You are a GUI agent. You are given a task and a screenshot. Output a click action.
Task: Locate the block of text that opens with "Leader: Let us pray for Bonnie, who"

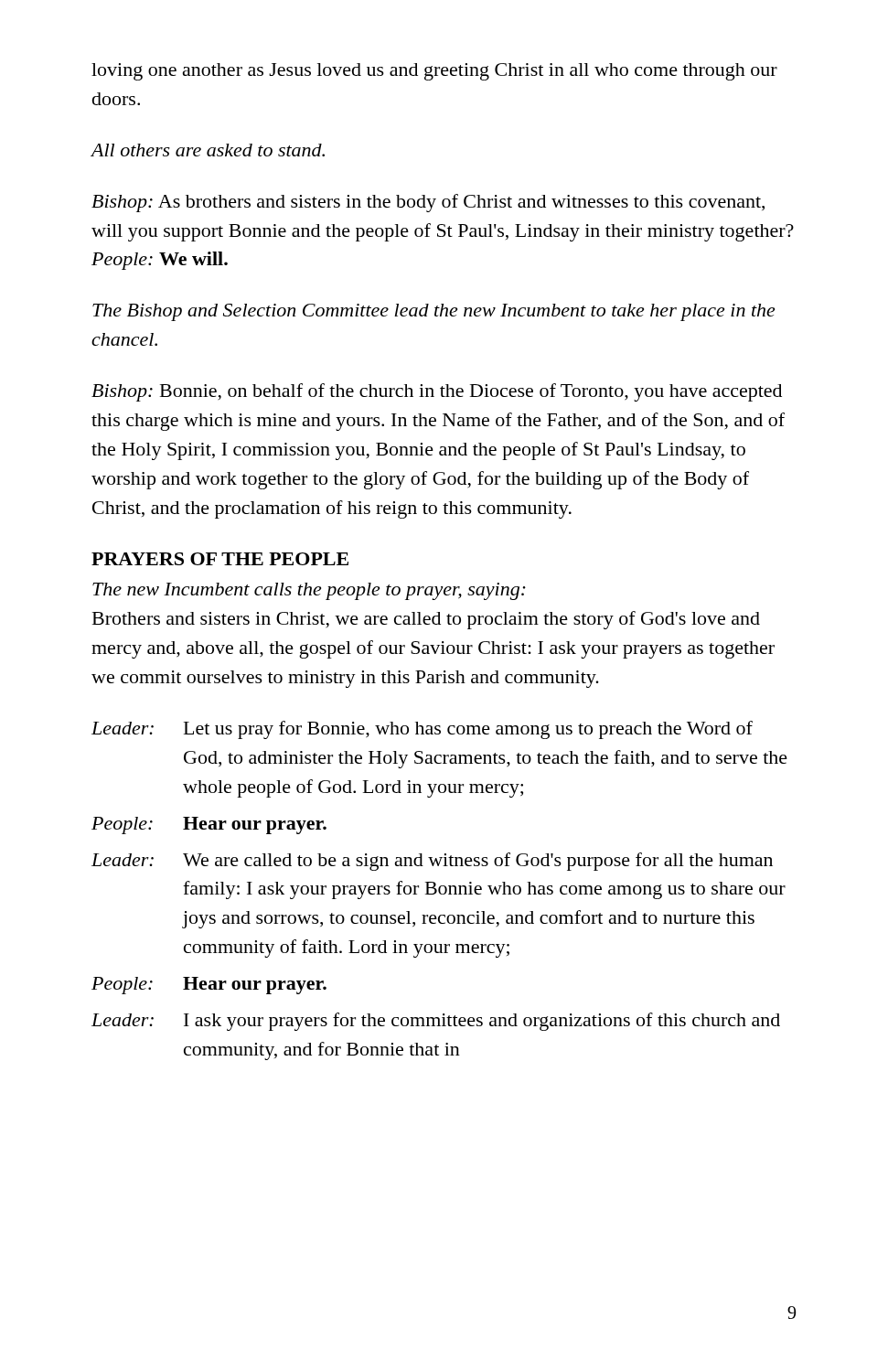[x=444, y=892]
